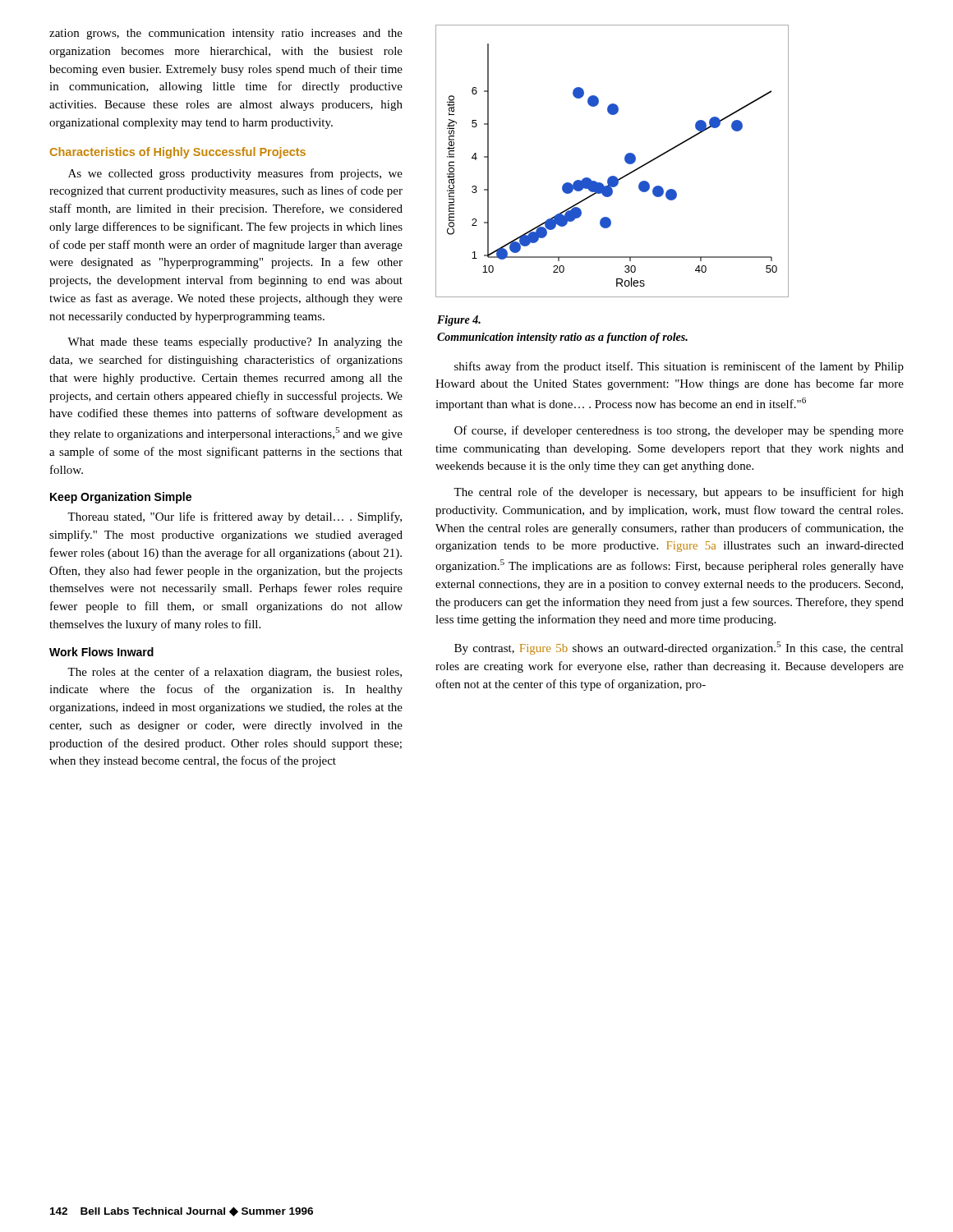Find the element starting "Work Flows Inward"
The height and width of the screenshot is (1232, 953).
tap(102, 652)
